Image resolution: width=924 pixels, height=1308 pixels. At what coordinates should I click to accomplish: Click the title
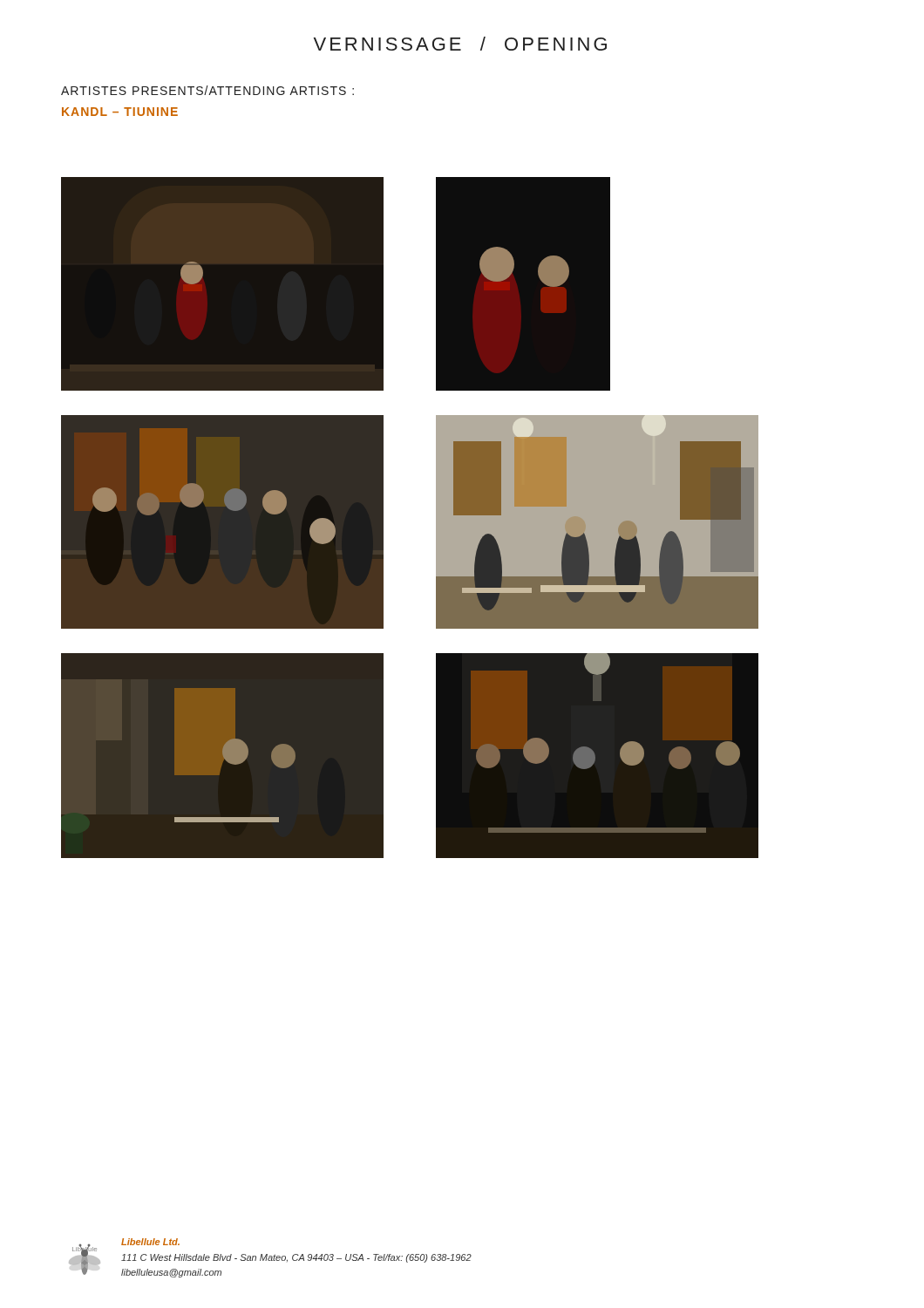(x=462, y=44)
